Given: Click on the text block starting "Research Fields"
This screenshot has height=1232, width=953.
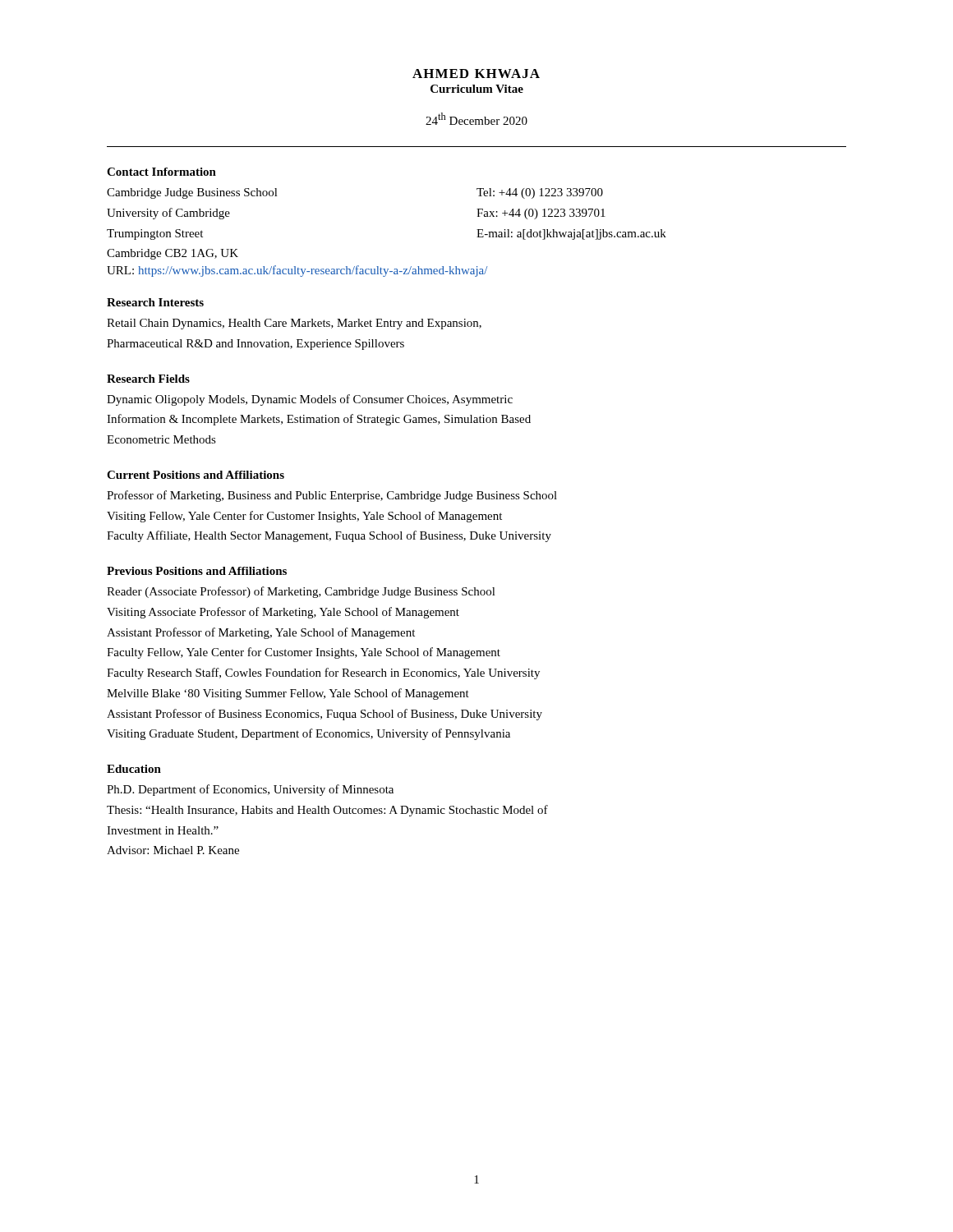Looking at the screenshot, I should (148, 378).
